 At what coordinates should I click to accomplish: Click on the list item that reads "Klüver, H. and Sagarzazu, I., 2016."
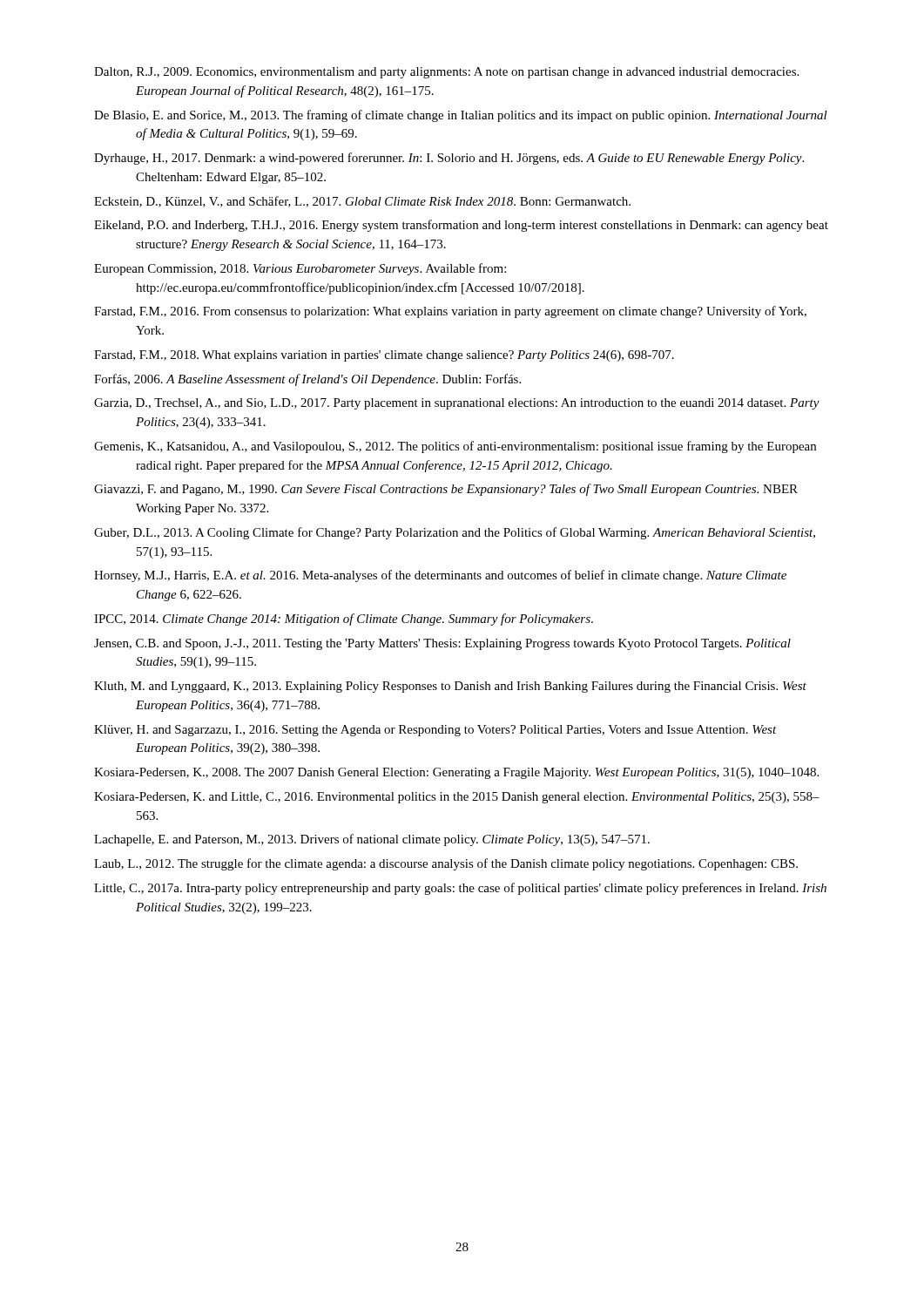click(435, 738)
